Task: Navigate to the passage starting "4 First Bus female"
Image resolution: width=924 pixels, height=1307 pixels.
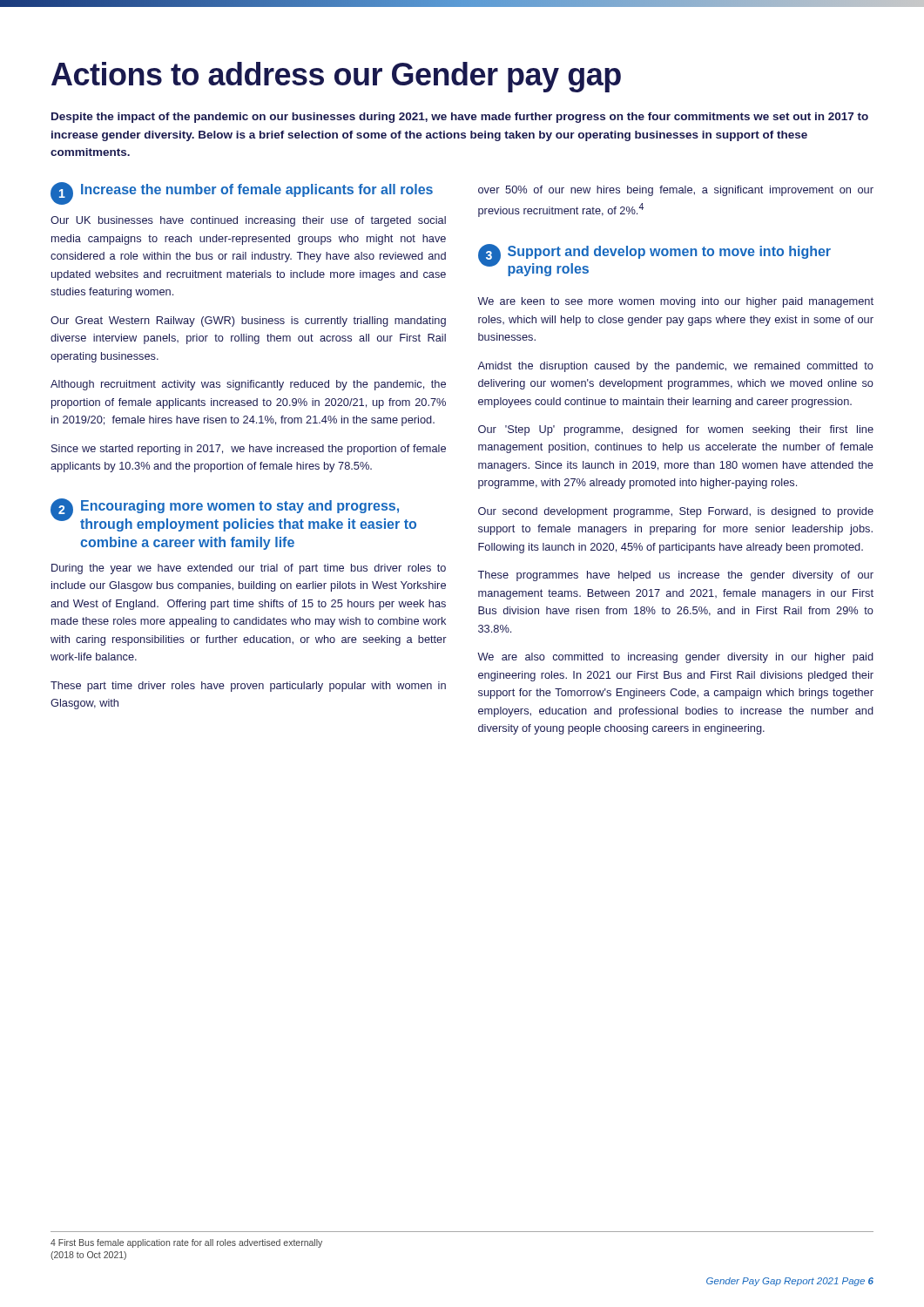Action: click(x=186, y=1243)
